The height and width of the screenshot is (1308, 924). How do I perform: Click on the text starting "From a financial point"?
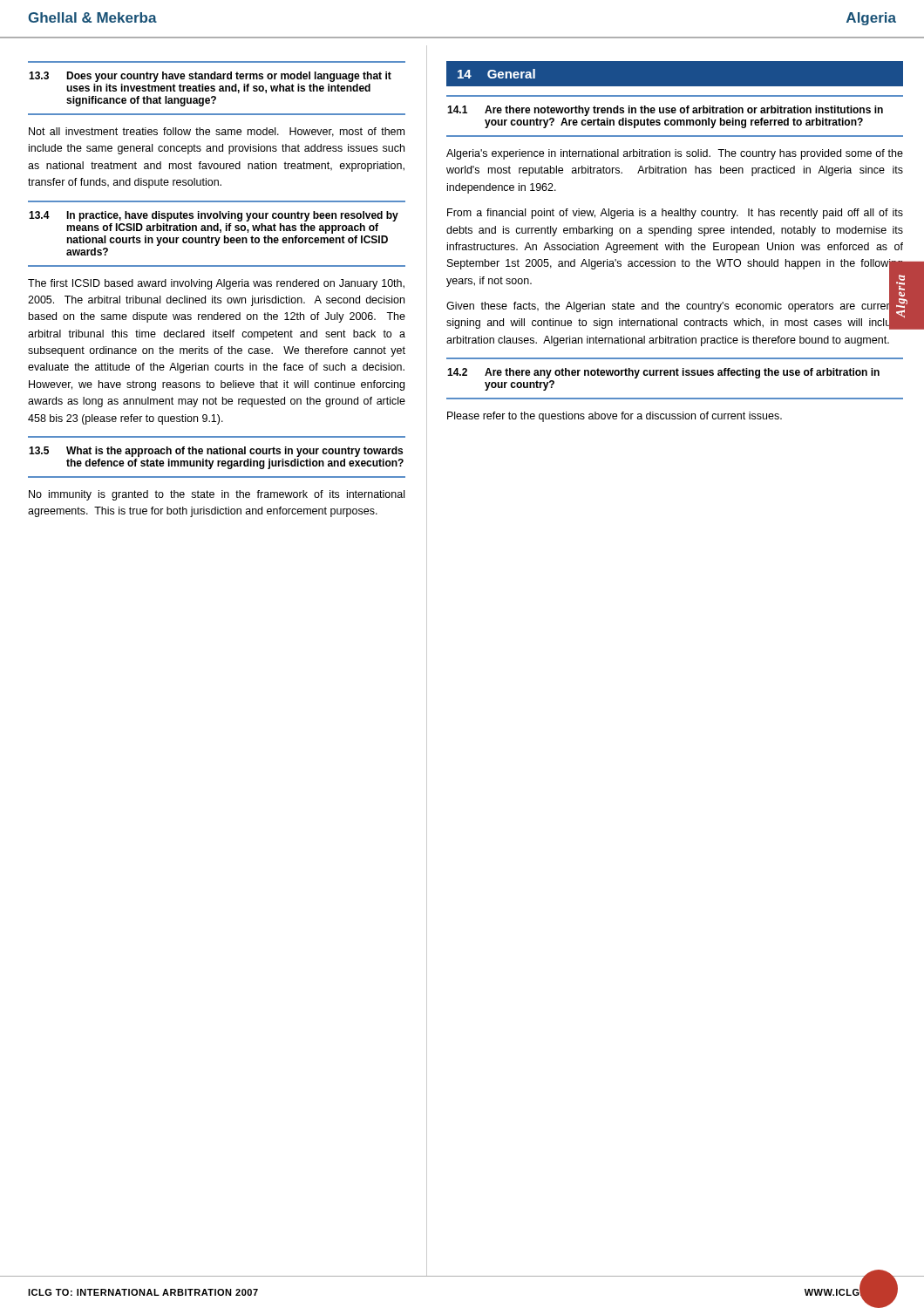click(675, 247)
